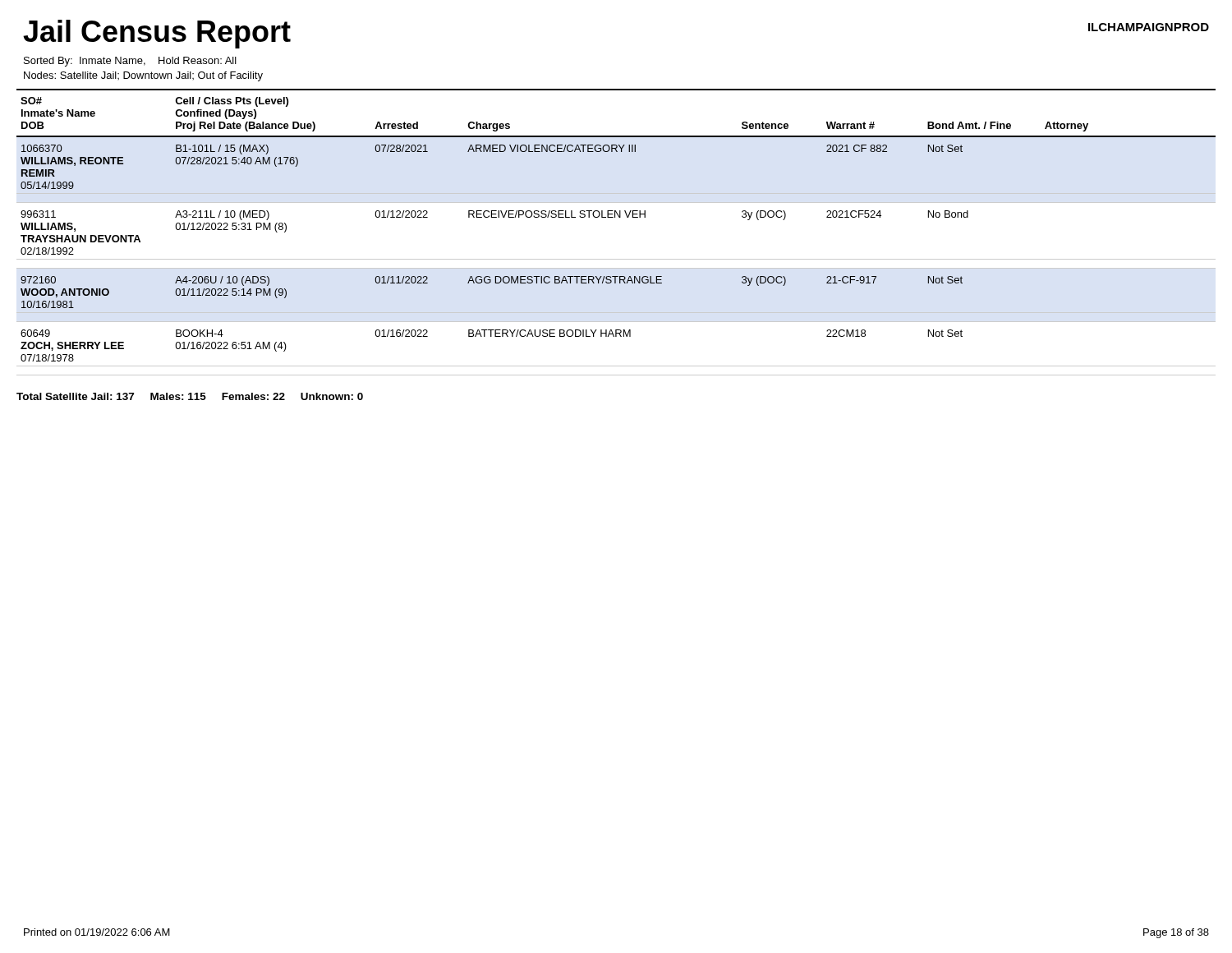Find the title with the text "Jail Census Report"
Viewport: 1232px width, 953px height.
(157, 32)
